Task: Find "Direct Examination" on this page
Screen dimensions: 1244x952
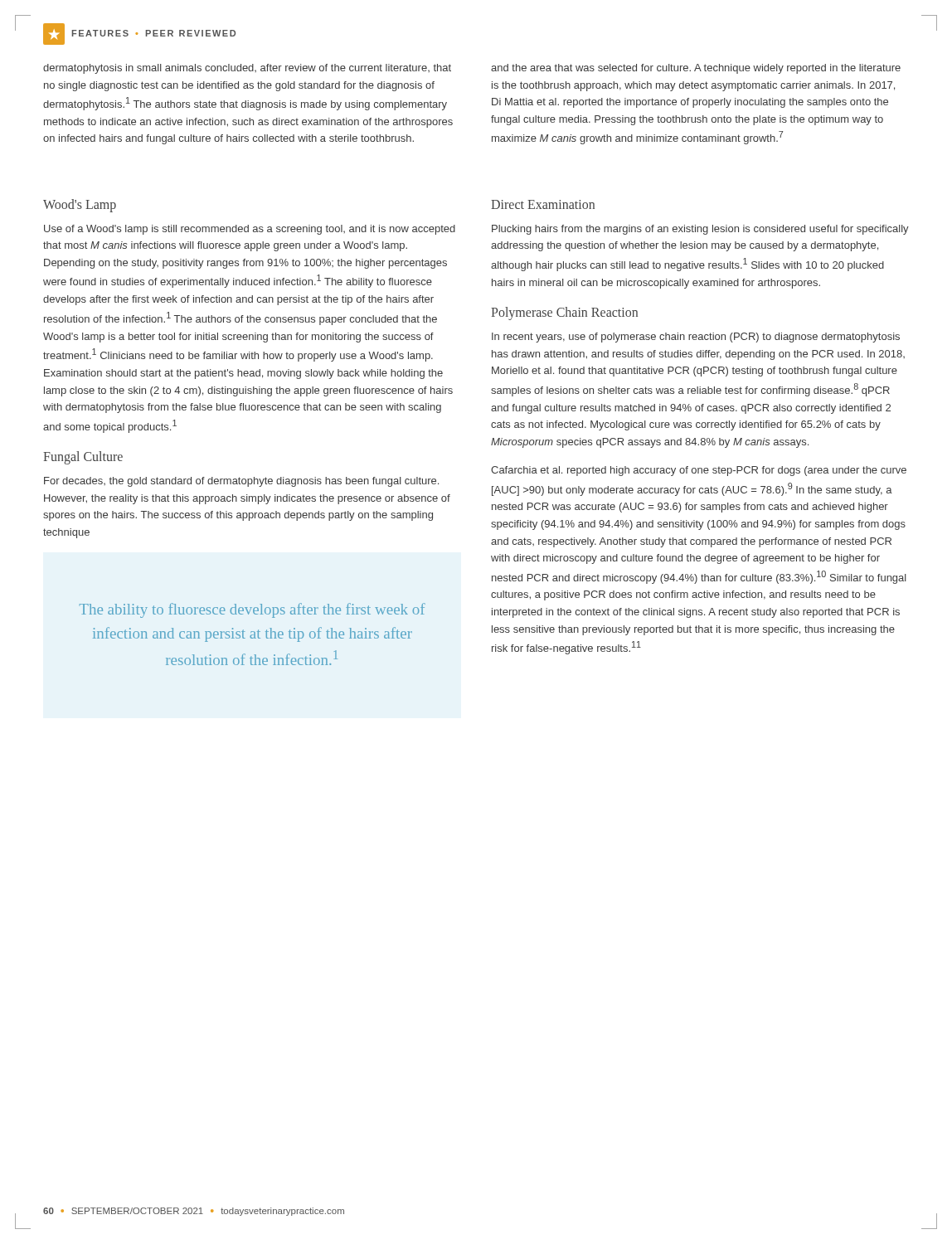Action: (x=543, y=204)
